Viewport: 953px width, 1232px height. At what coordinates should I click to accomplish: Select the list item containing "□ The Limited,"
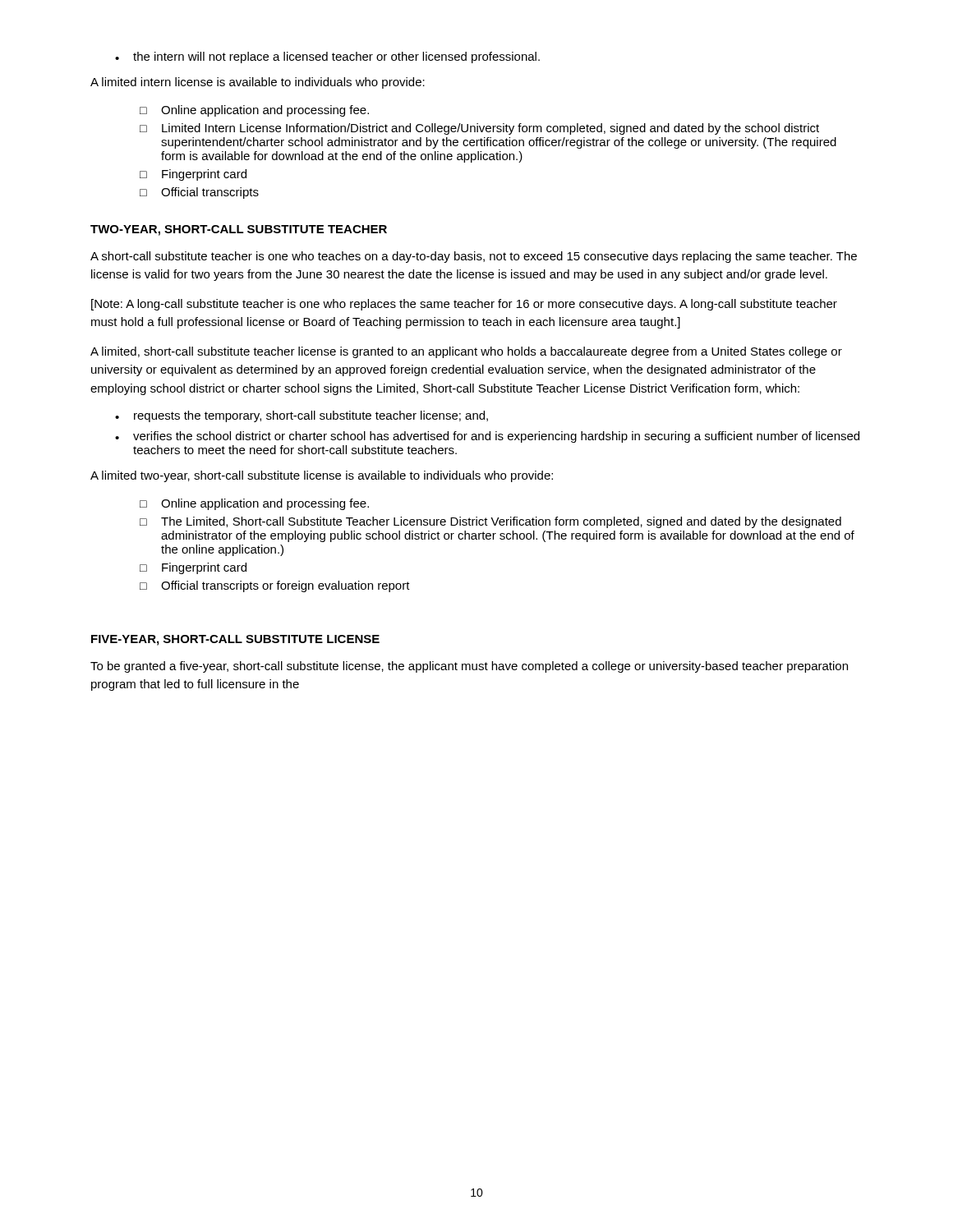[501, 535]
